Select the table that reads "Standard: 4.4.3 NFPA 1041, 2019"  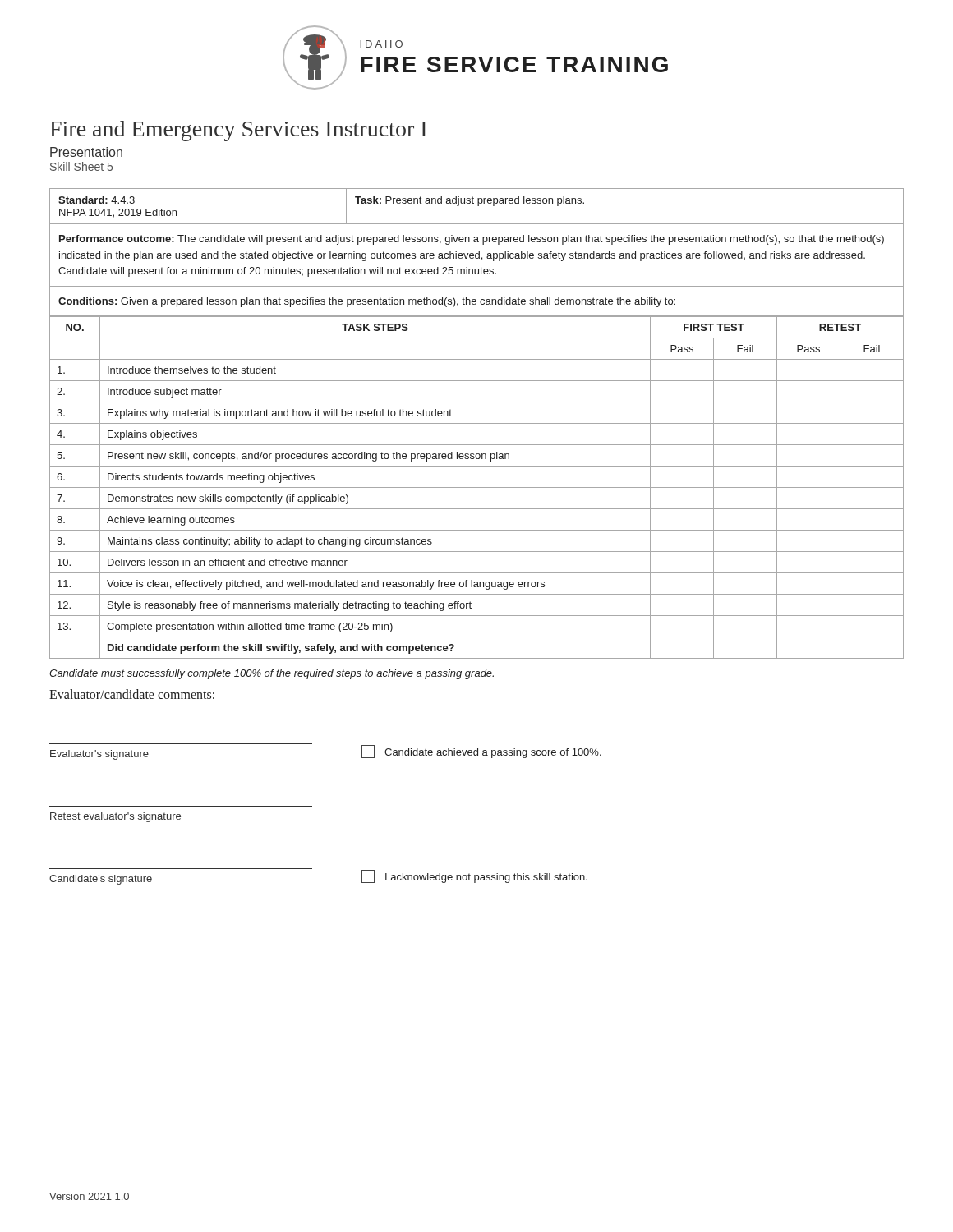pos(476,237)
